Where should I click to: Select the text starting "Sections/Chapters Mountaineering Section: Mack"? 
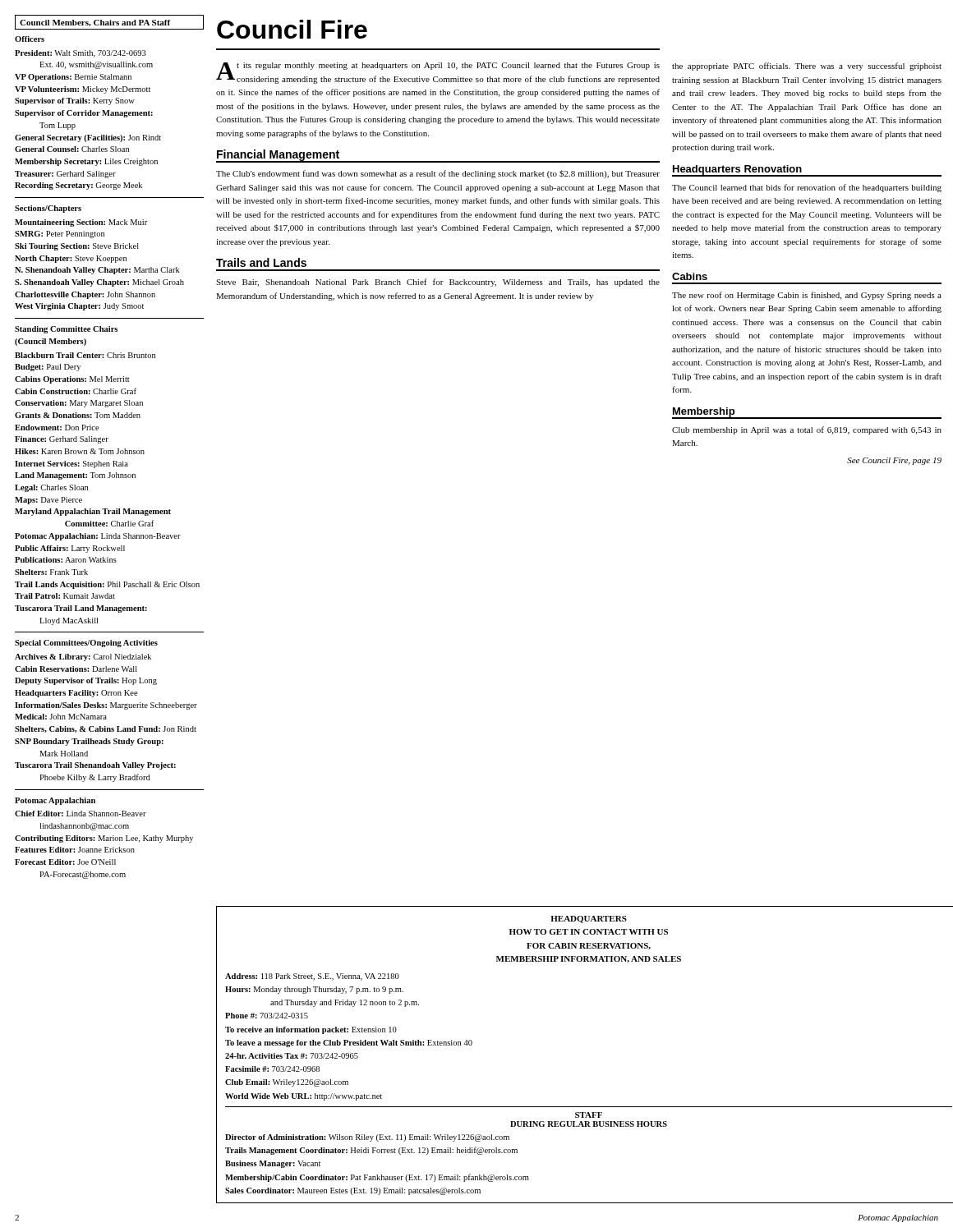(109, 258)
